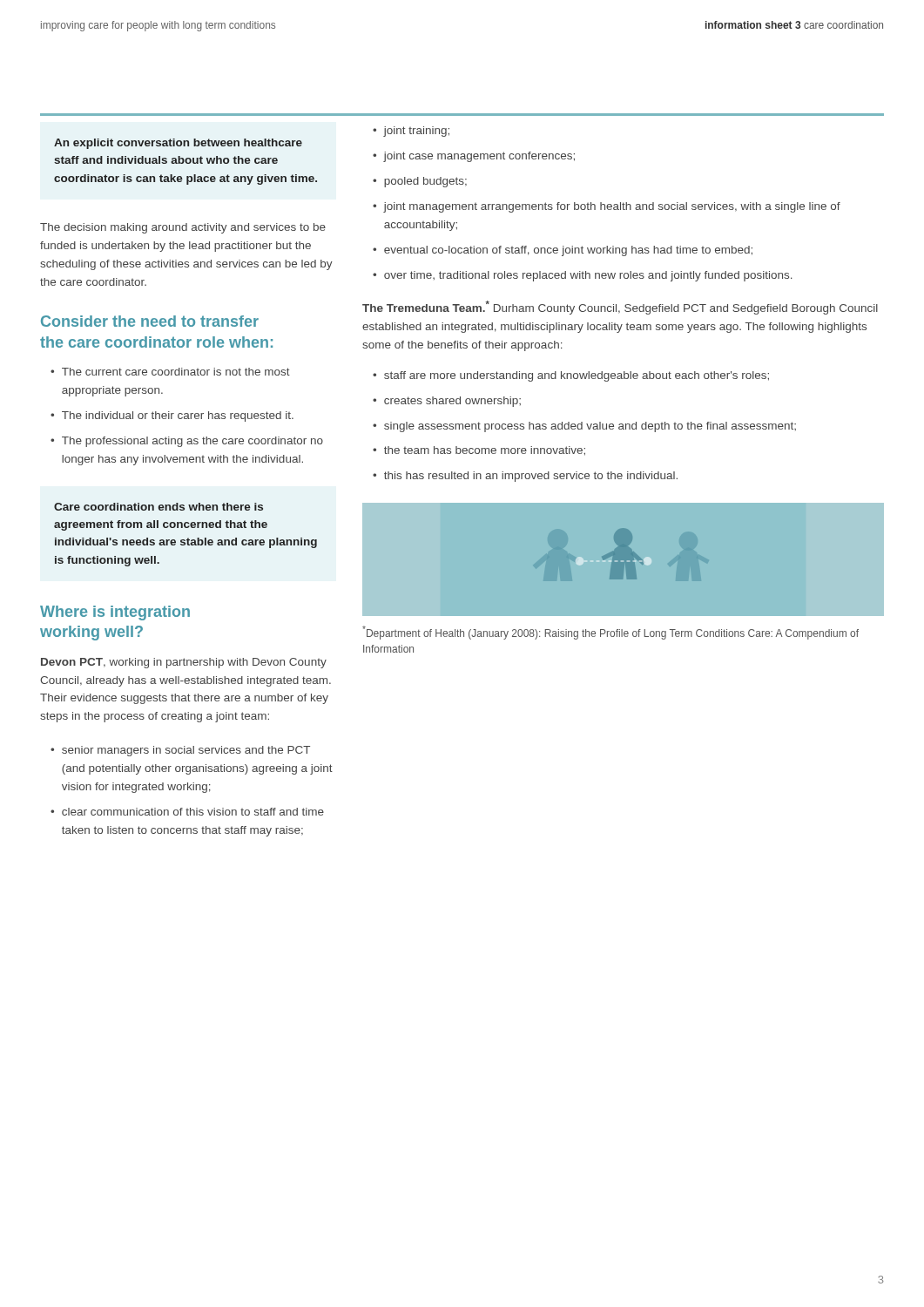Find the text block that says "The decision making around activity and services"
Image resolution: width=924 pixels, height=1307 pixels.
coord(186,254)
